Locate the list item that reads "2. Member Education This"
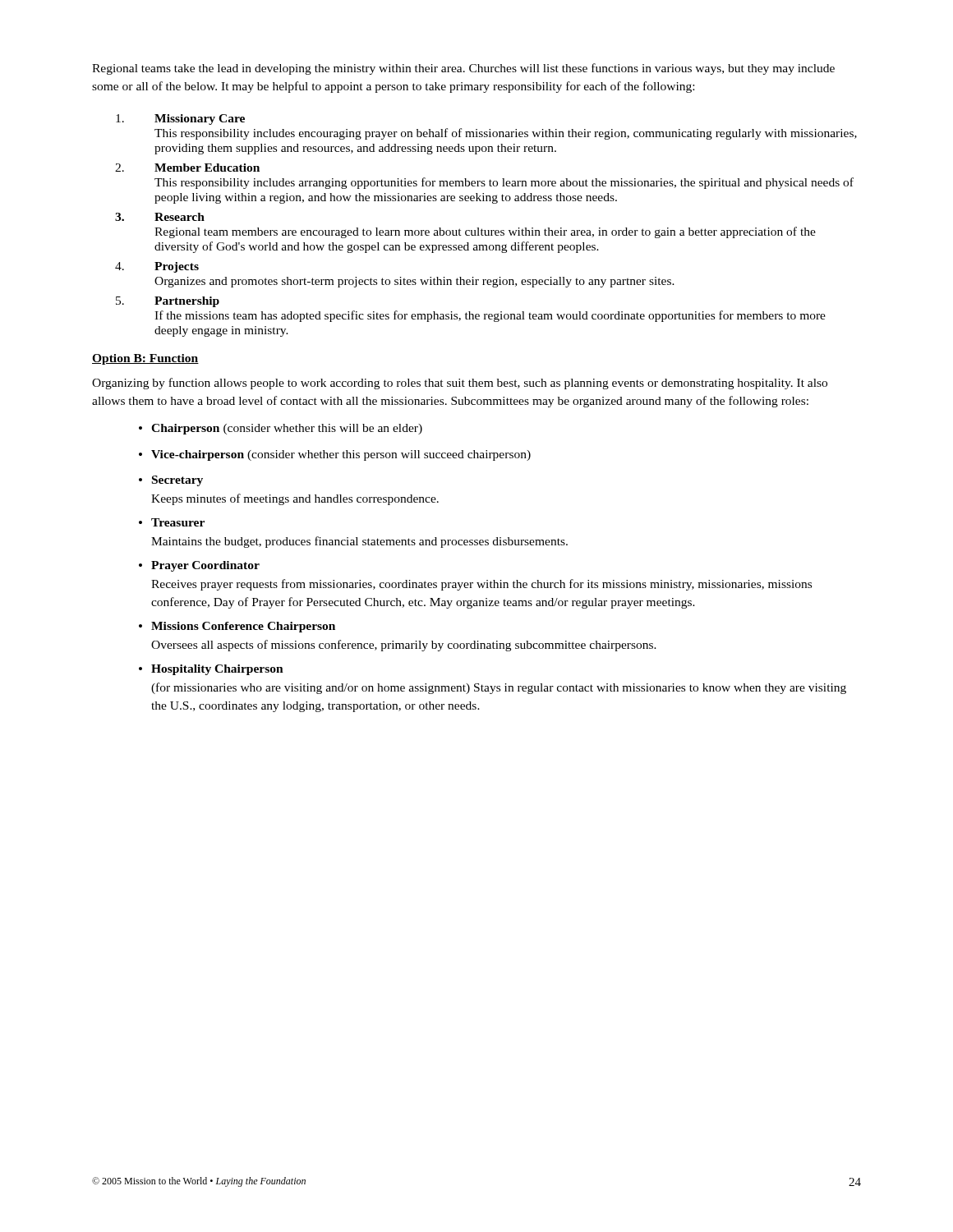Screen dimensions: 1232x953 (476, 182)
